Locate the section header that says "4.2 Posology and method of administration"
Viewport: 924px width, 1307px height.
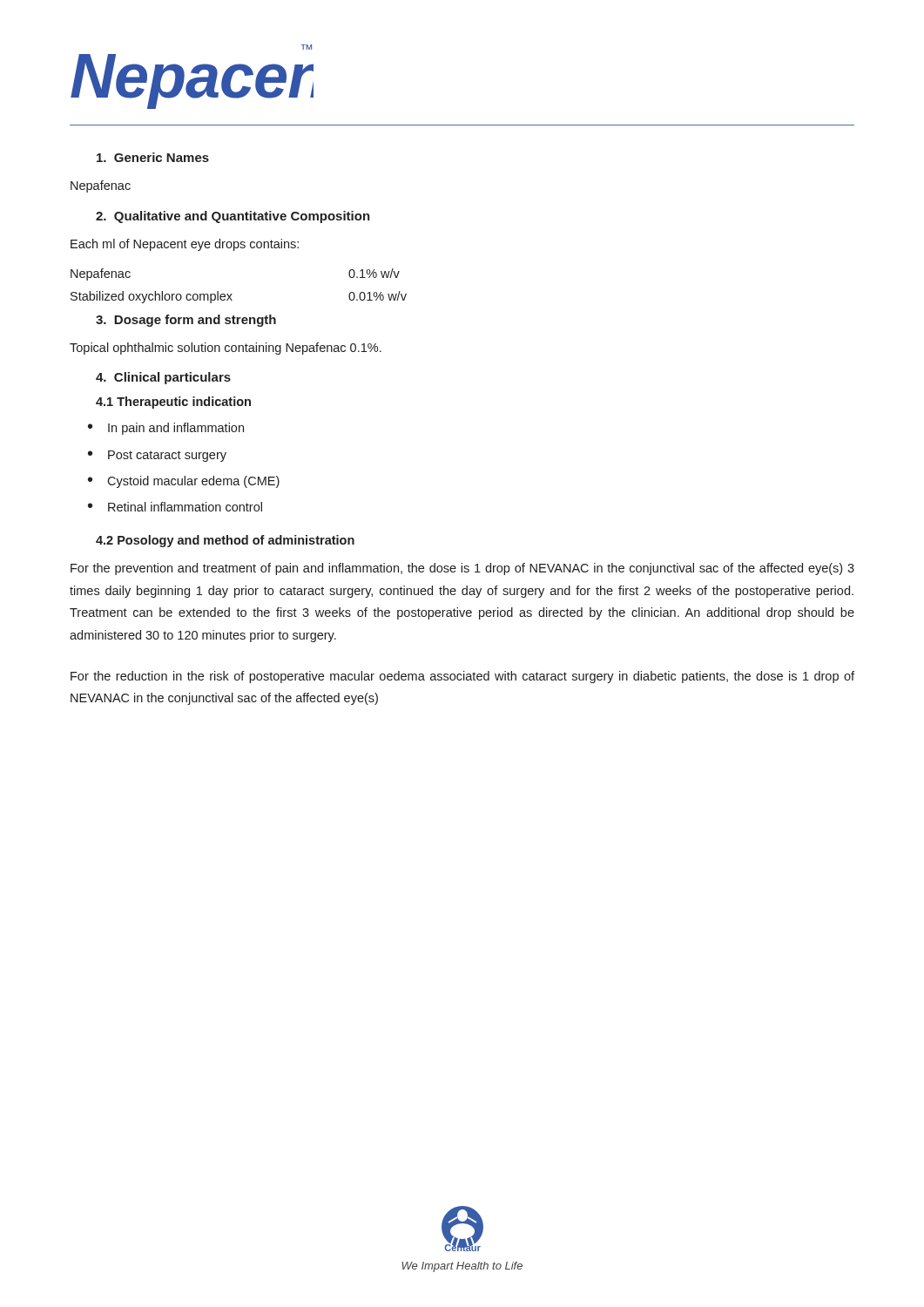(225, 541)
